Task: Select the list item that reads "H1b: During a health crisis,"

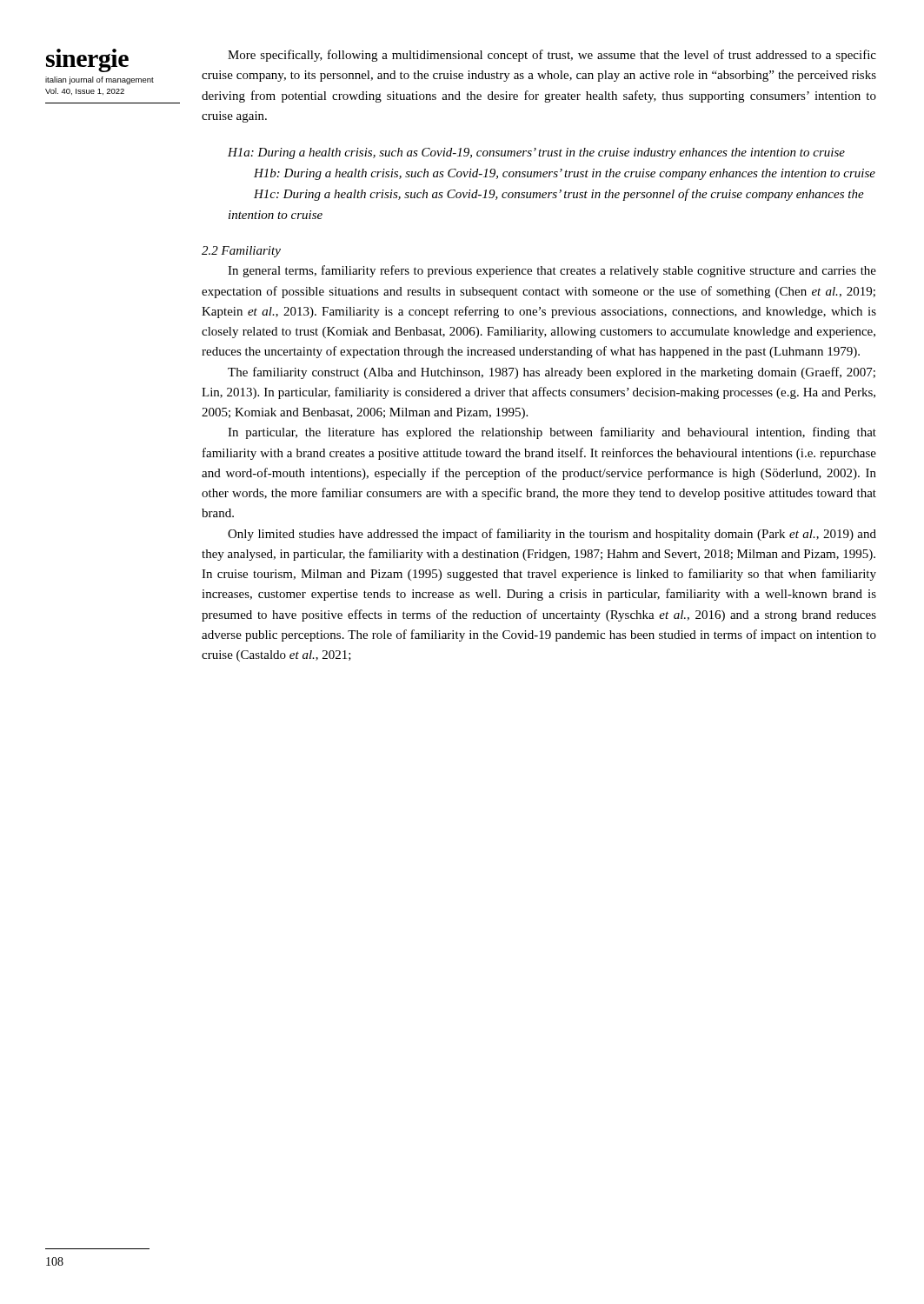Action: tap(552, 173)
